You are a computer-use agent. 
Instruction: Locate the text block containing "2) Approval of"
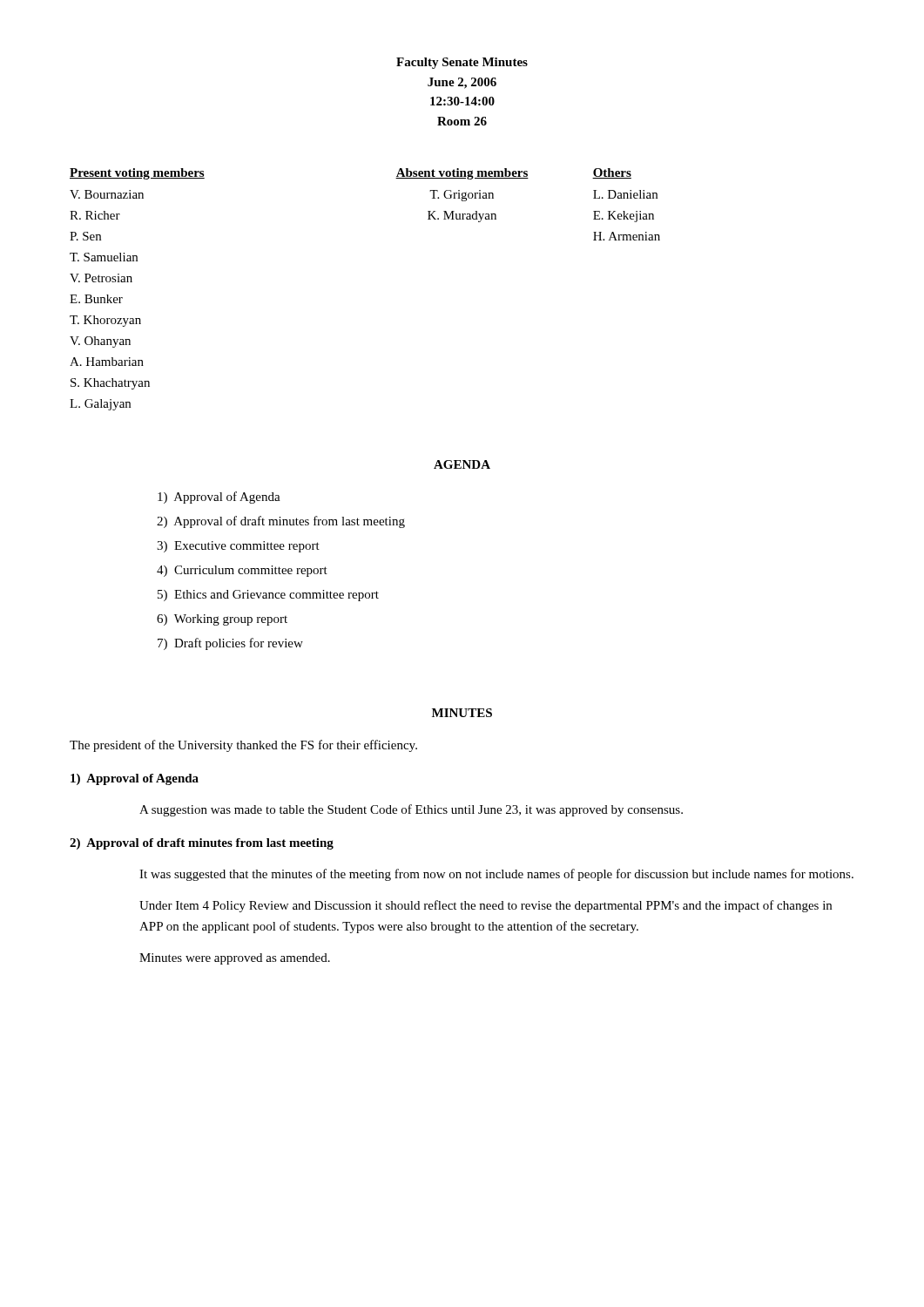(x=462, y=902)
